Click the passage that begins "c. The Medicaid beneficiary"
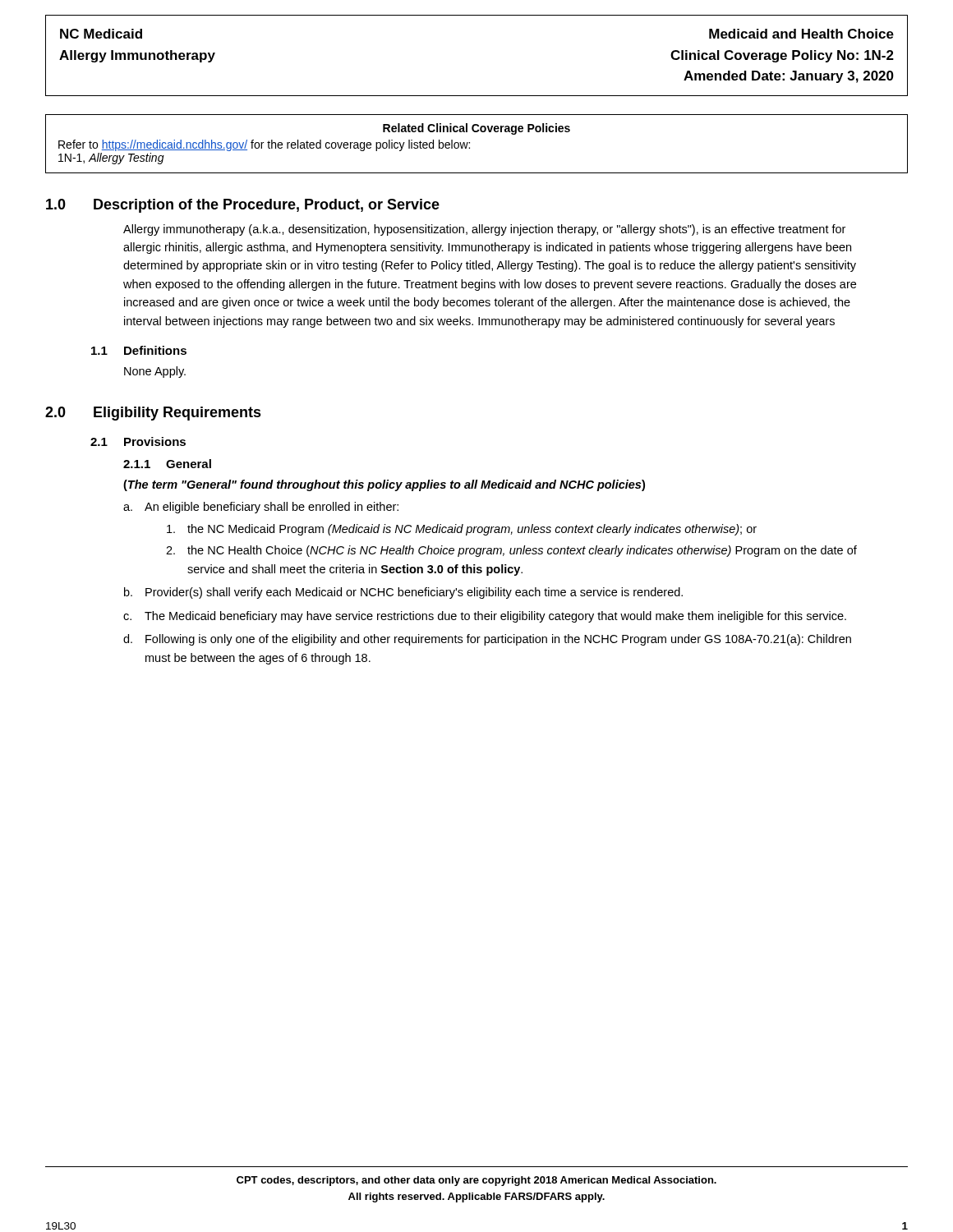 pos(493,616)
